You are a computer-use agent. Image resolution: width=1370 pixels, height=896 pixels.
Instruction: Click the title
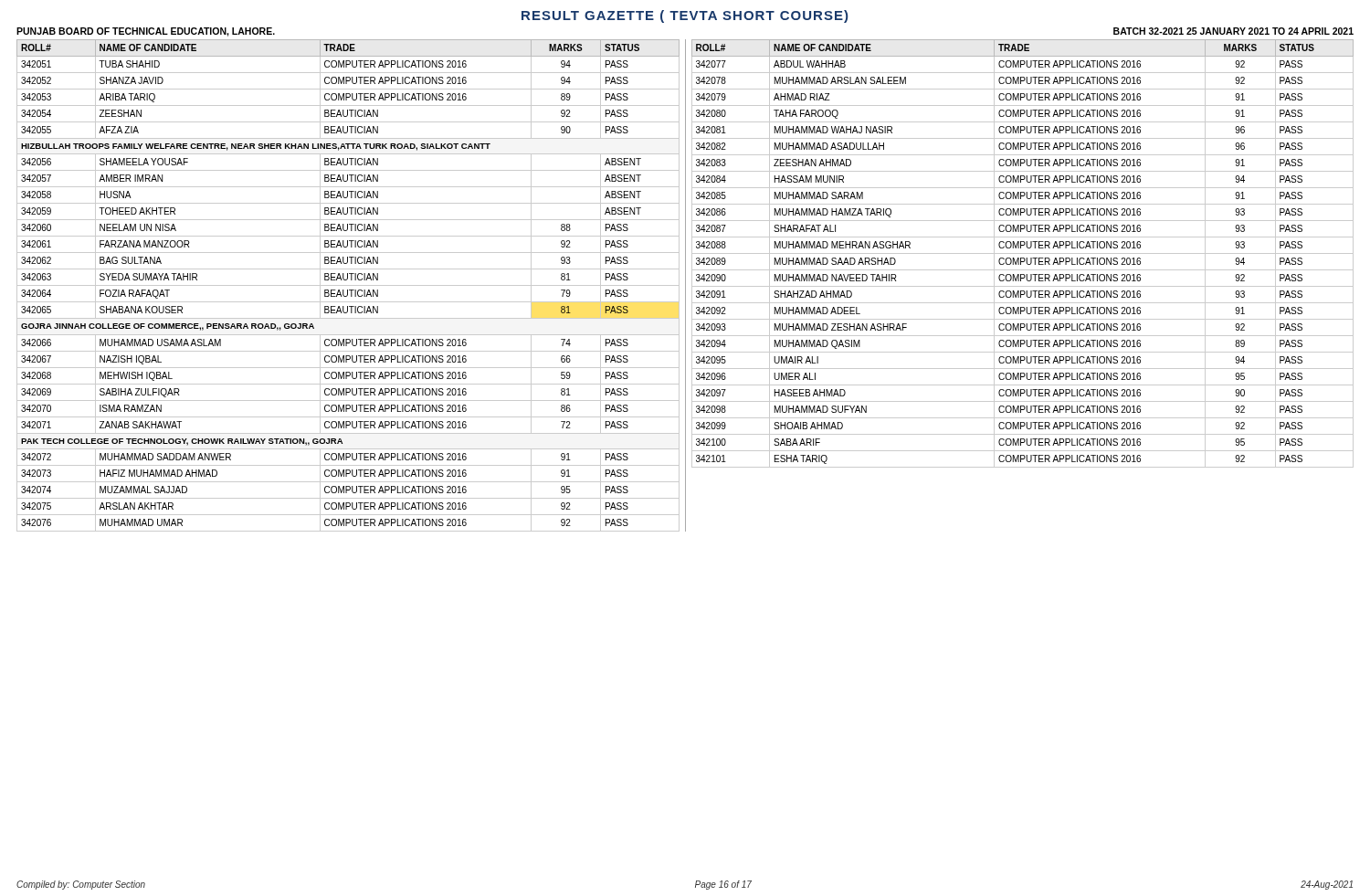(685, 15)
